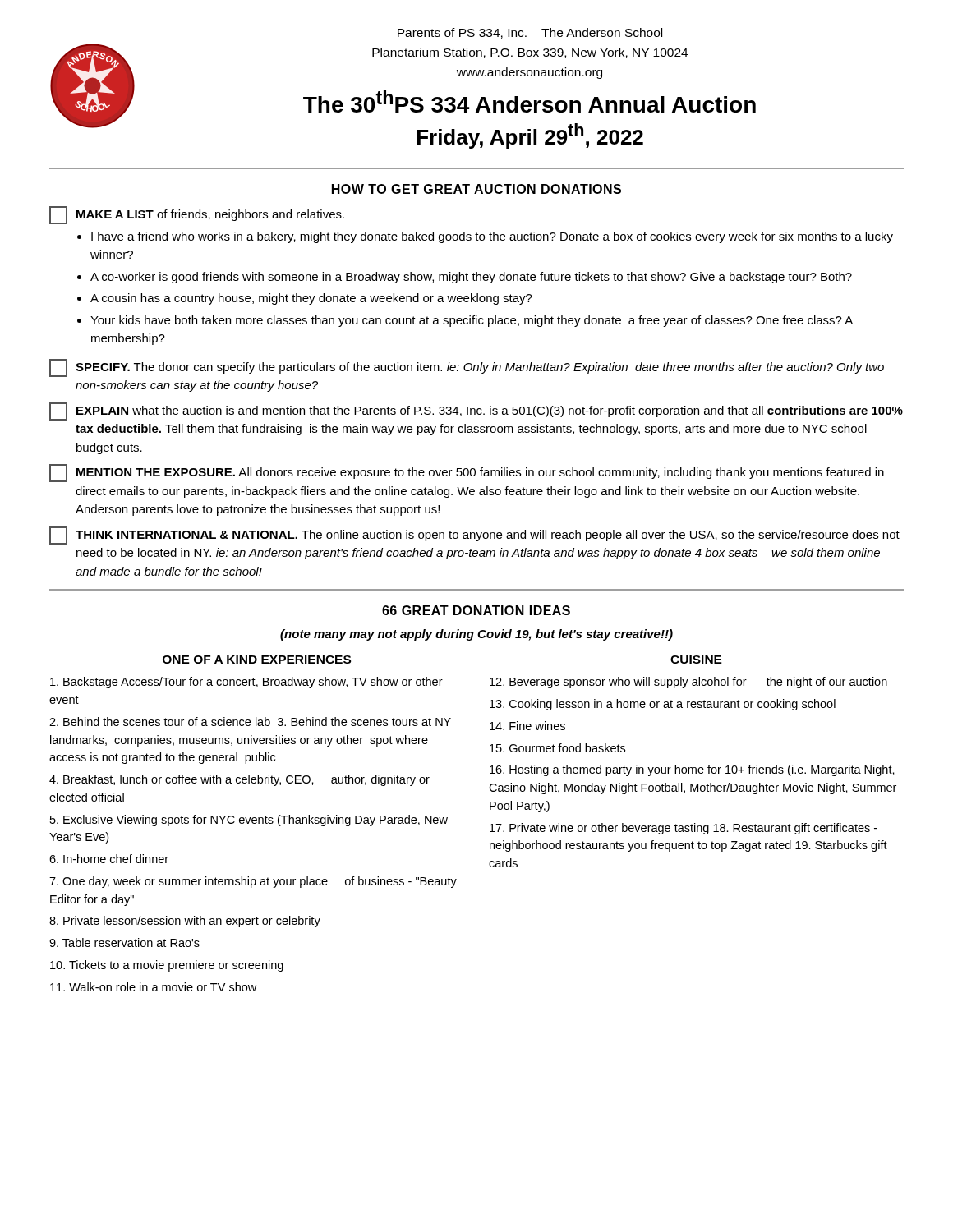Screen dimensions: 1232x953
Task: Click on the list item containing "7. One day, week or"
Action: tap(253, 890)
